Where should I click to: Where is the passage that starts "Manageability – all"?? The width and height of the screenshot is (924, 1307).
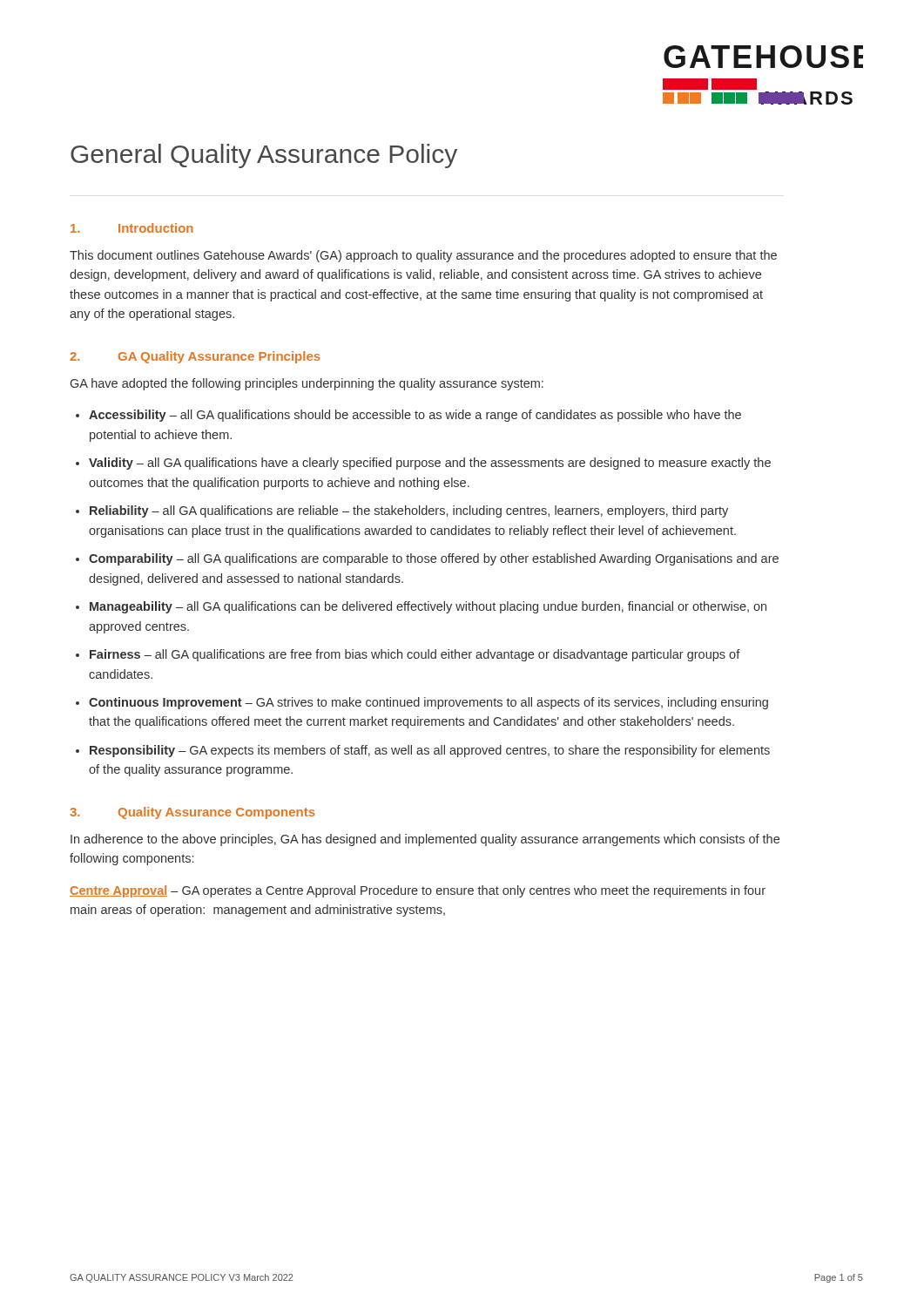tap(428, 616)
